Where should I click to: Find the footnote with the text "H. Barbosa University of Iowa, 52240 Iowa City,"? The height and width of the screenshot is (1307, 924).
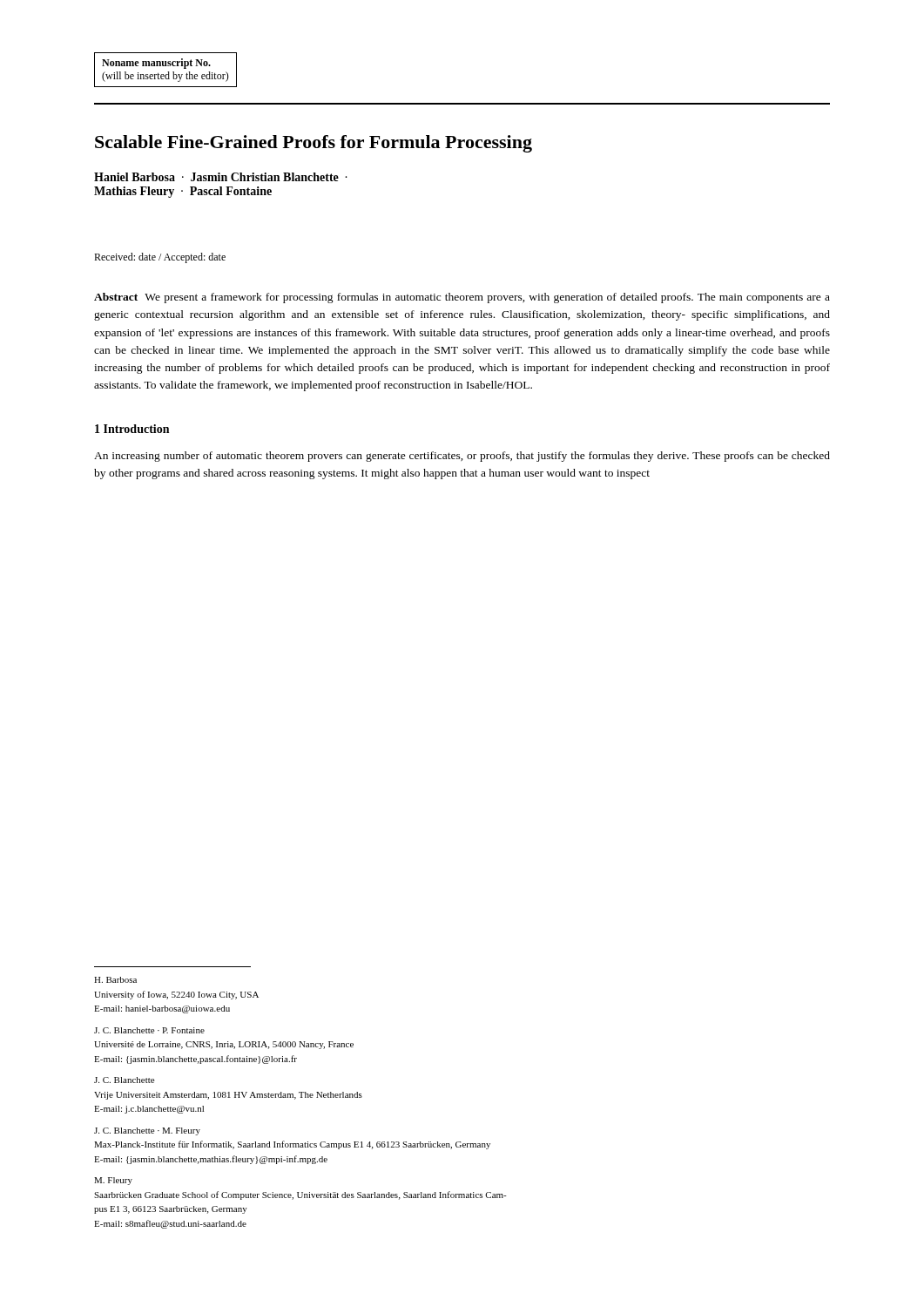point(176,994)
